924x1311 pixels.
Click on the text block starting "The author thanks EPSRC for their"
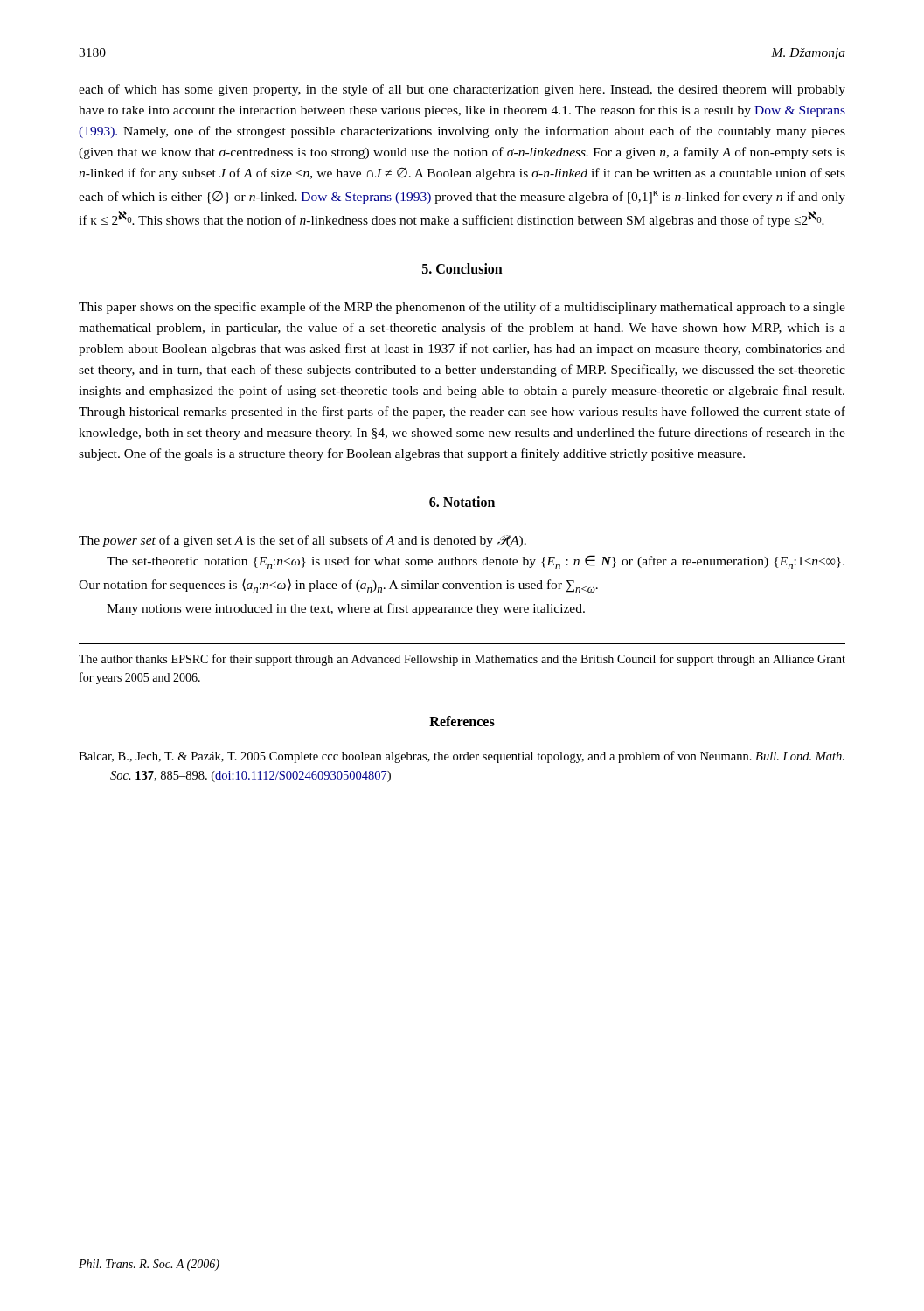462,669
